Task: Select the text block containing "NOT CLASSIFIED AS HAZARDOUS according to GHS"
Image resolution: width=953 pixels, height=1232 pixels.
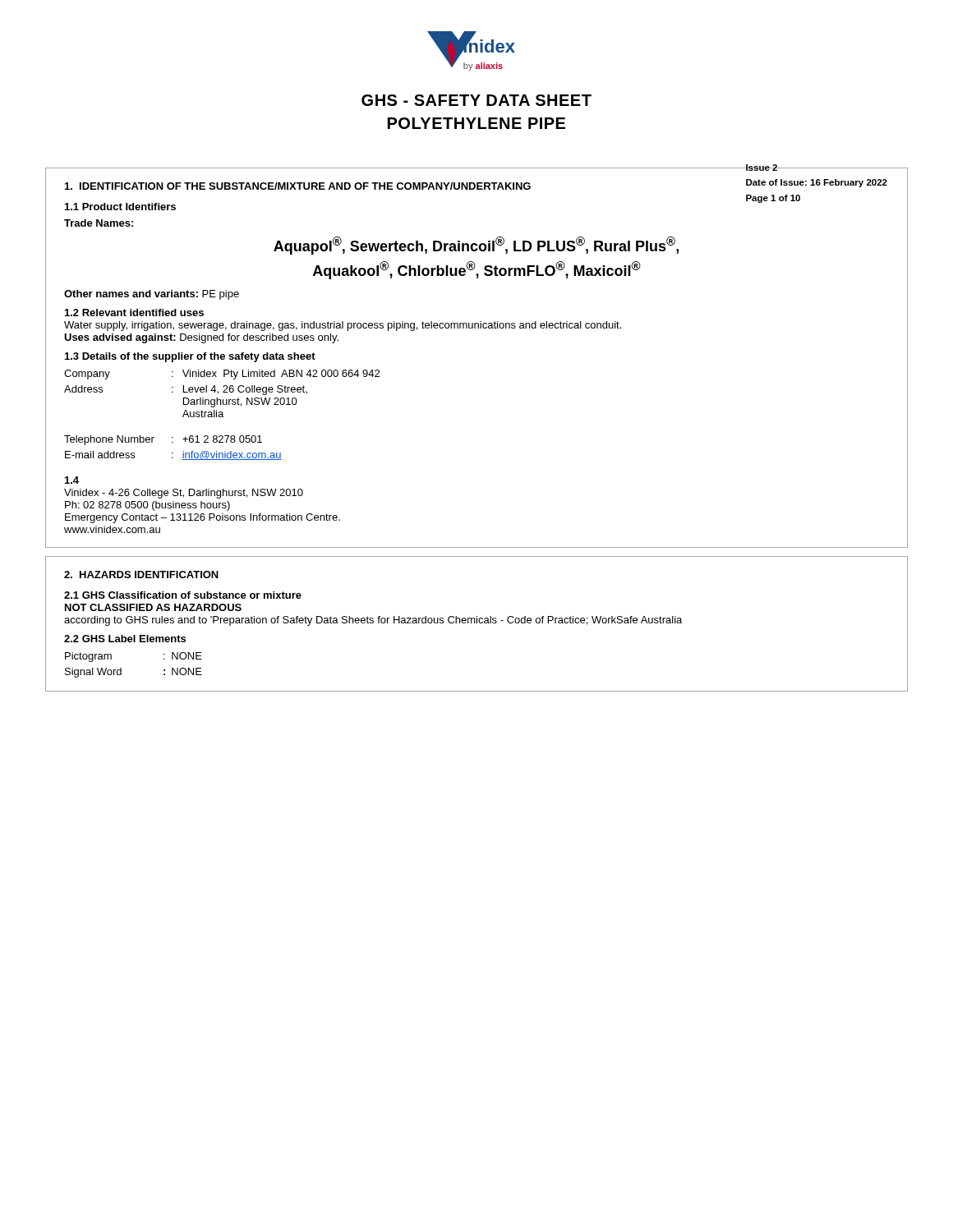Action: [373, 614]
